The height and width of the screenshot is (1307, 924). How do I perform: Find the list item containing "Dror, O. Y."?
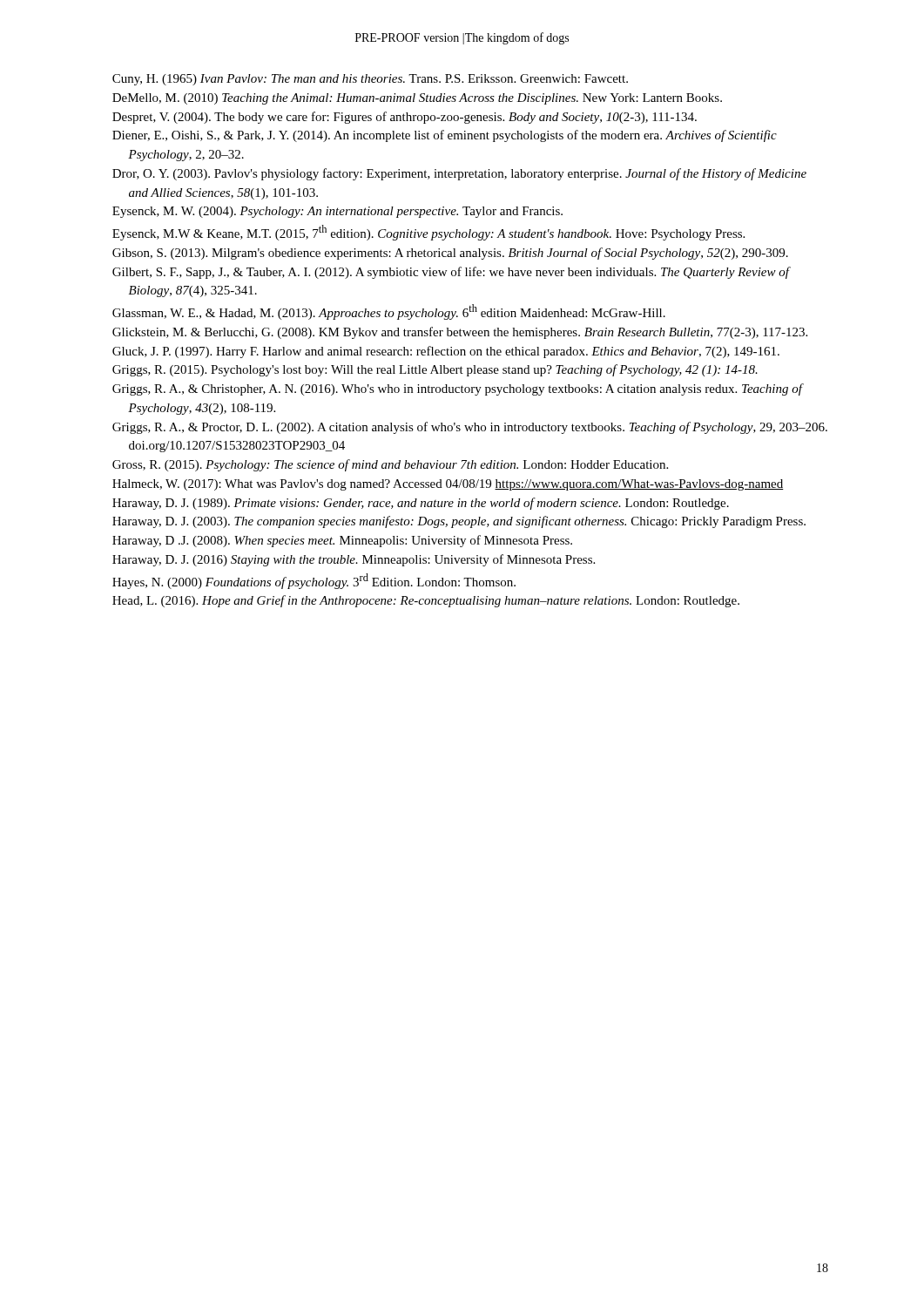(x=451, y=183)
